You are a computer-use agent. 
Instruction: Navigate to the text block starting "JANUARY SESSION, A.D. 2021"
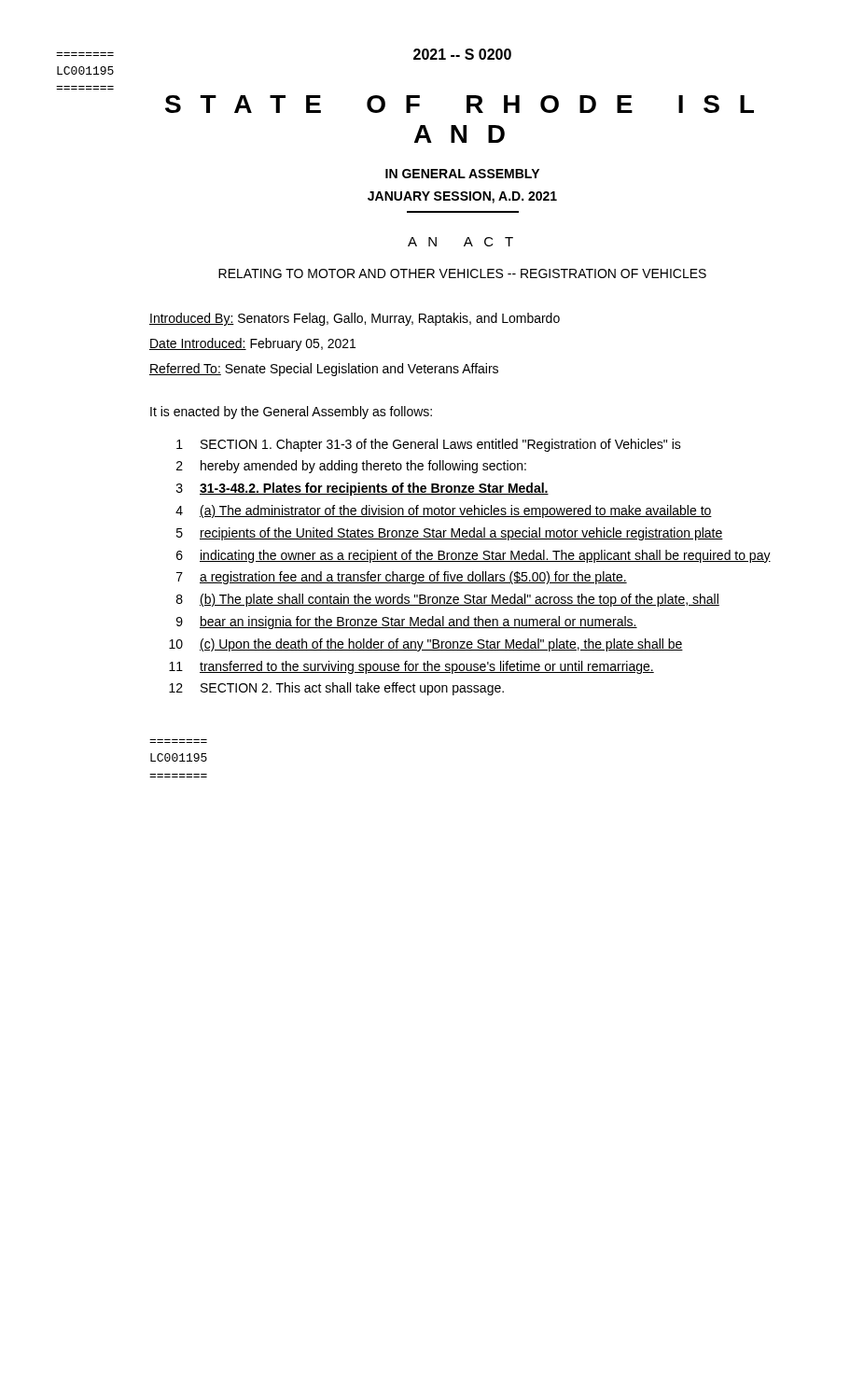coord(462,196)
